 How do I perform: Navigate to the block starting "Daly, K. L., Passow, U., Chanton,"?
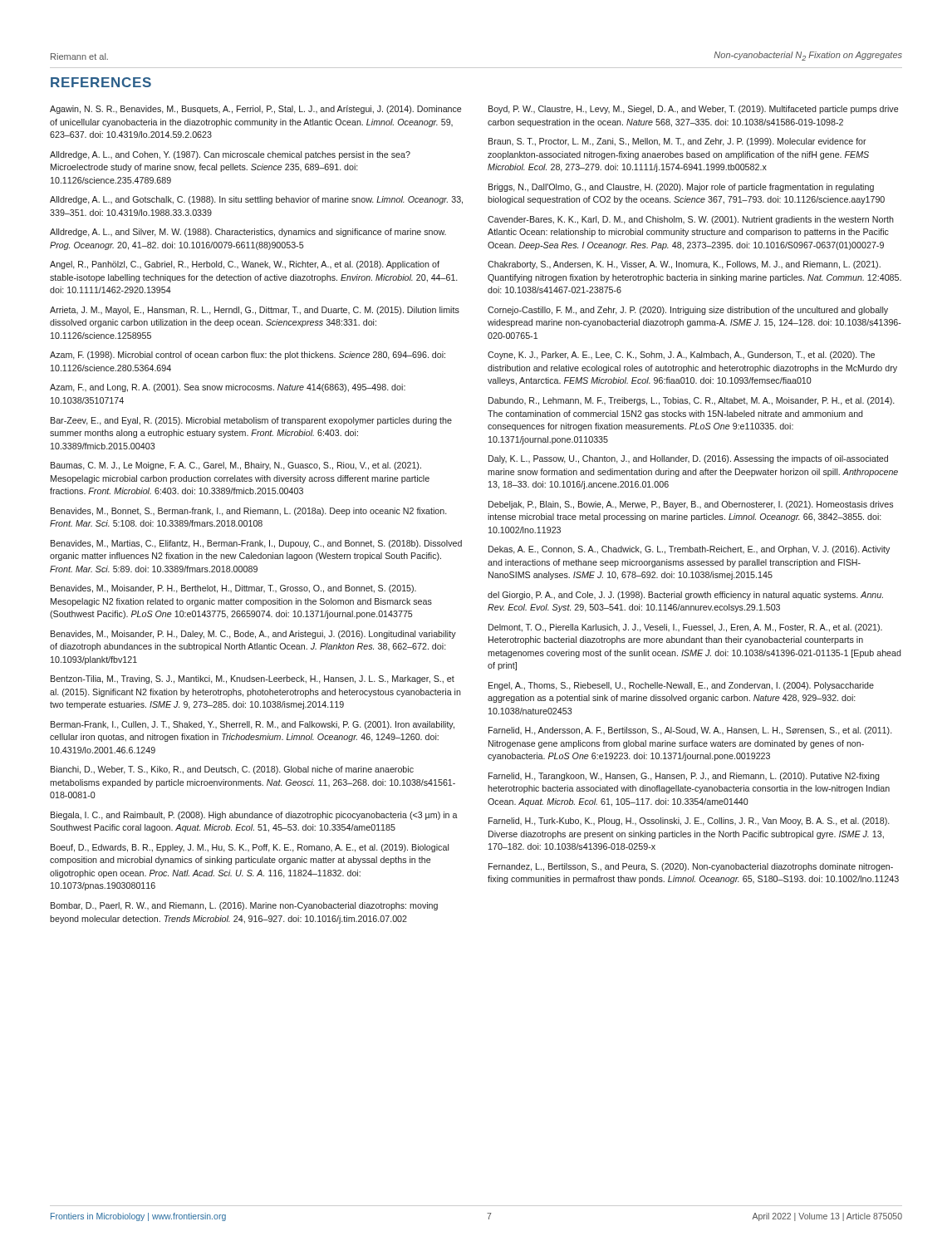pyautogui.click(x=693, y=471)
